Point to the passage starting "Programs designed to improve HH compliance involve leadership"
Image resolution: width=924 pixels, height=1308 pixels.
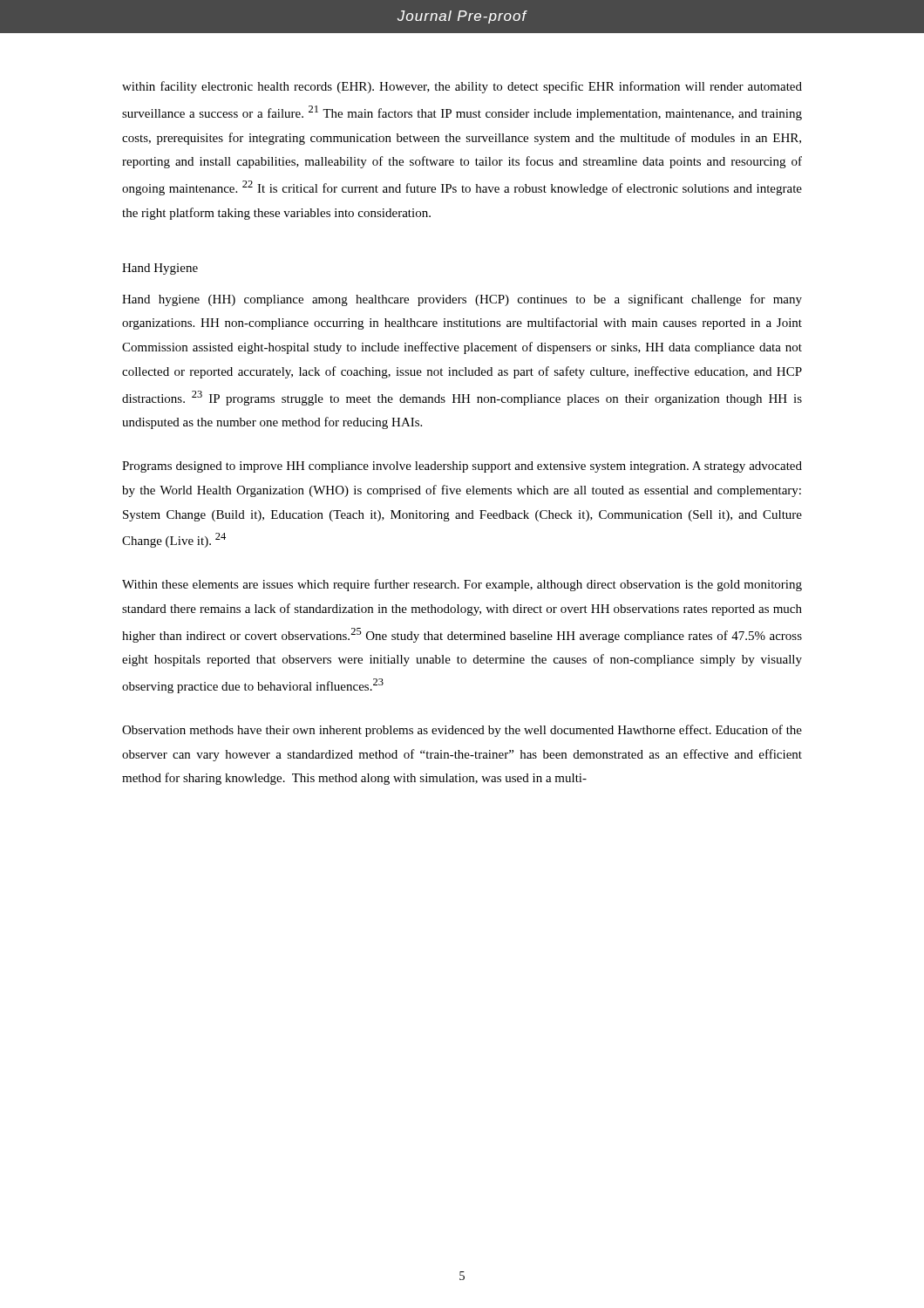(462, 503)
